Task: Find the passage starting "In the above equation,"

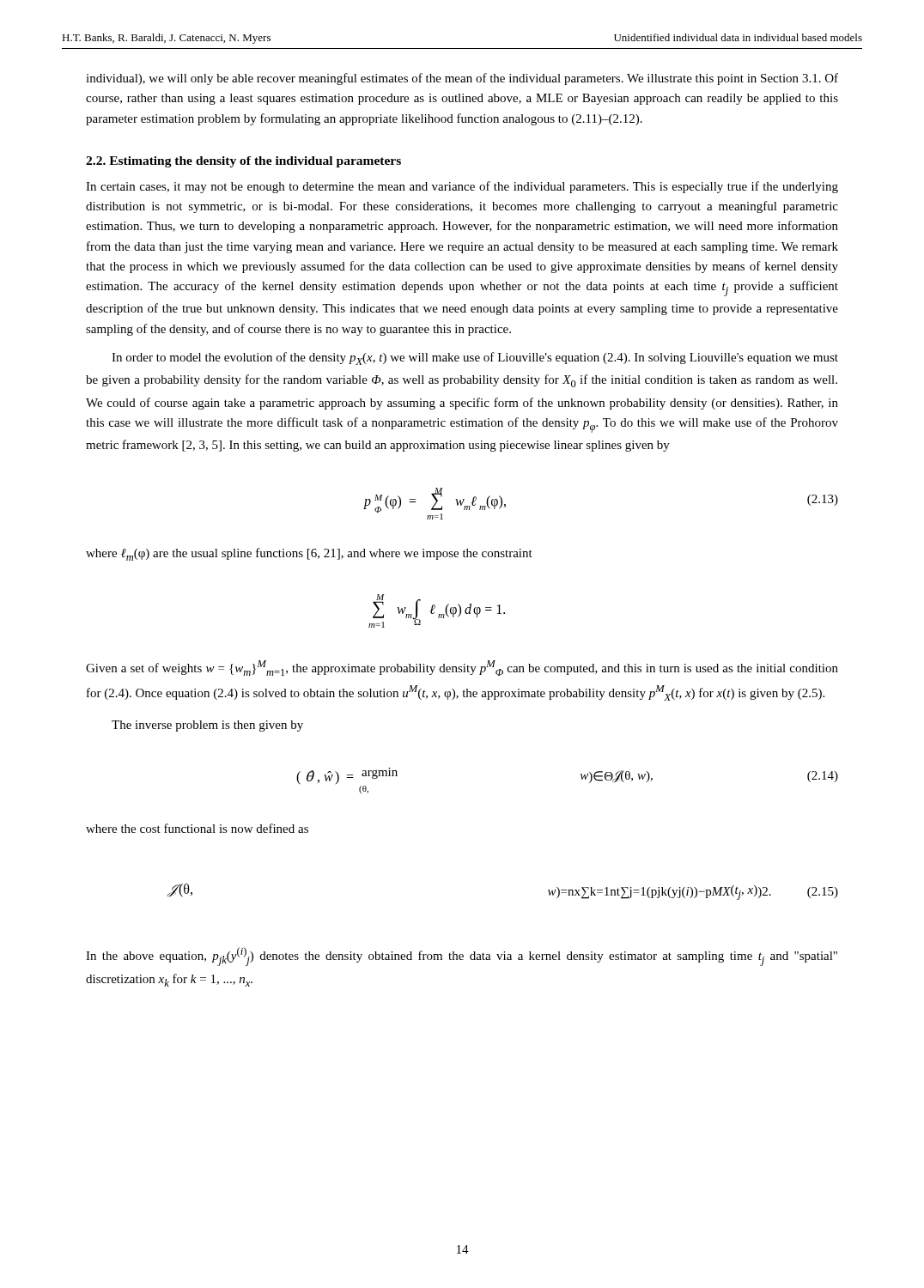Action: tap(462, 968)
